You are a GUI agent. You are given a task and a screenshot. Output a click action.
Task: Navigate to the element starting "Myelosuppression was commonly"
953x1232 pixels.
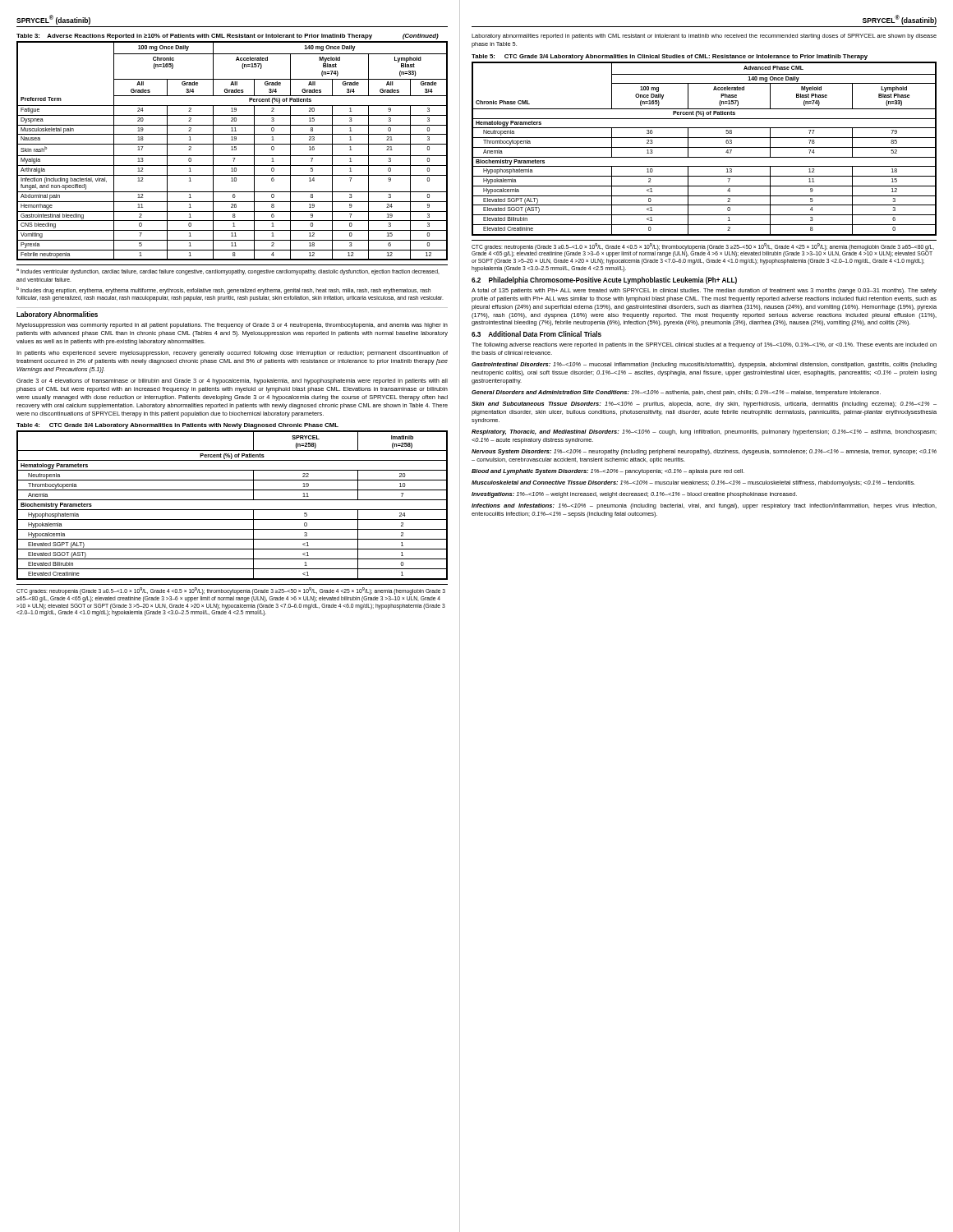(x=232, y=333)
